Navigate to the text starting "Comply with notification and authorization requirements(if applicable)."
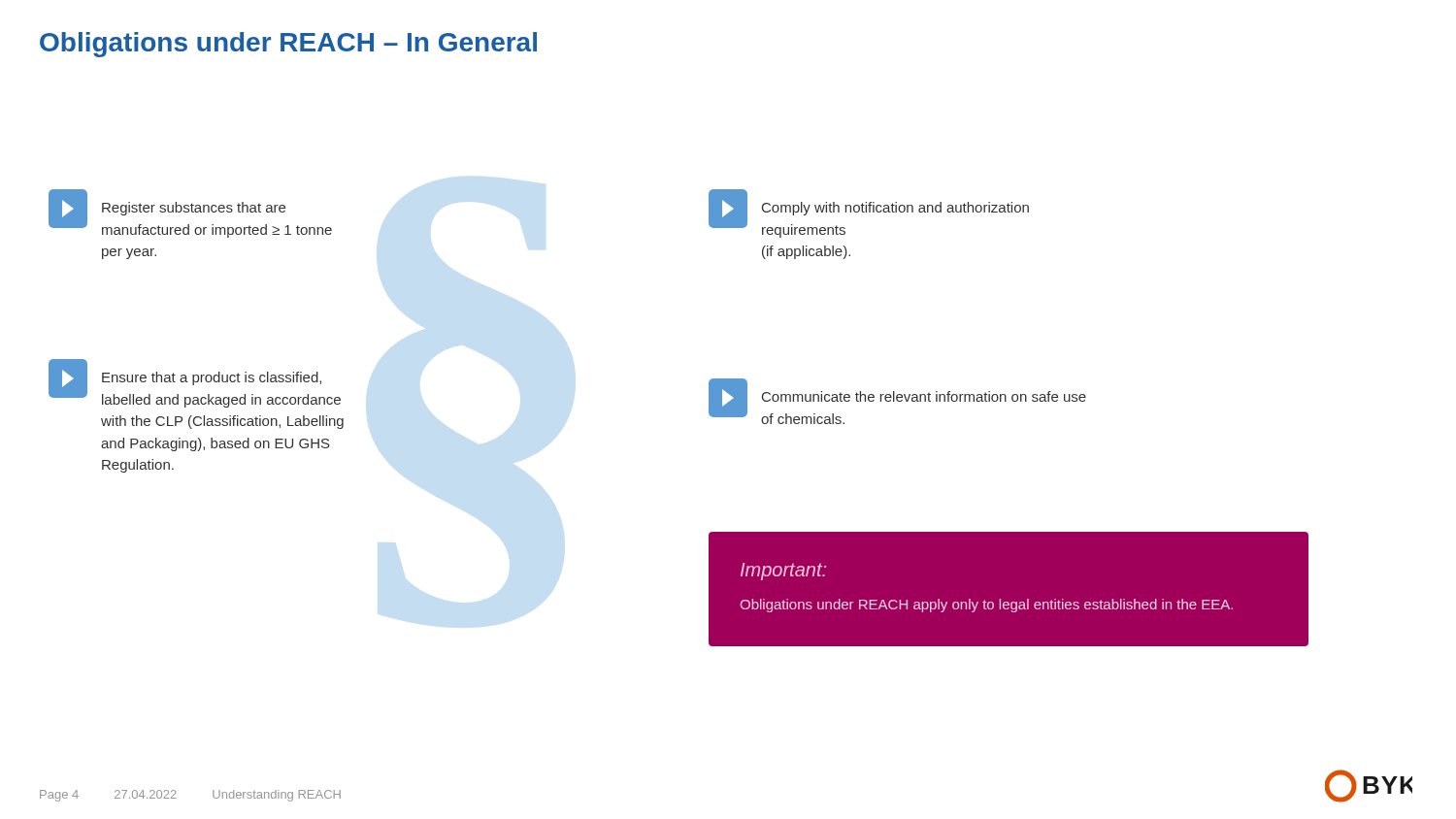Viewport: 1456px width, 819px height. (893, 226)
